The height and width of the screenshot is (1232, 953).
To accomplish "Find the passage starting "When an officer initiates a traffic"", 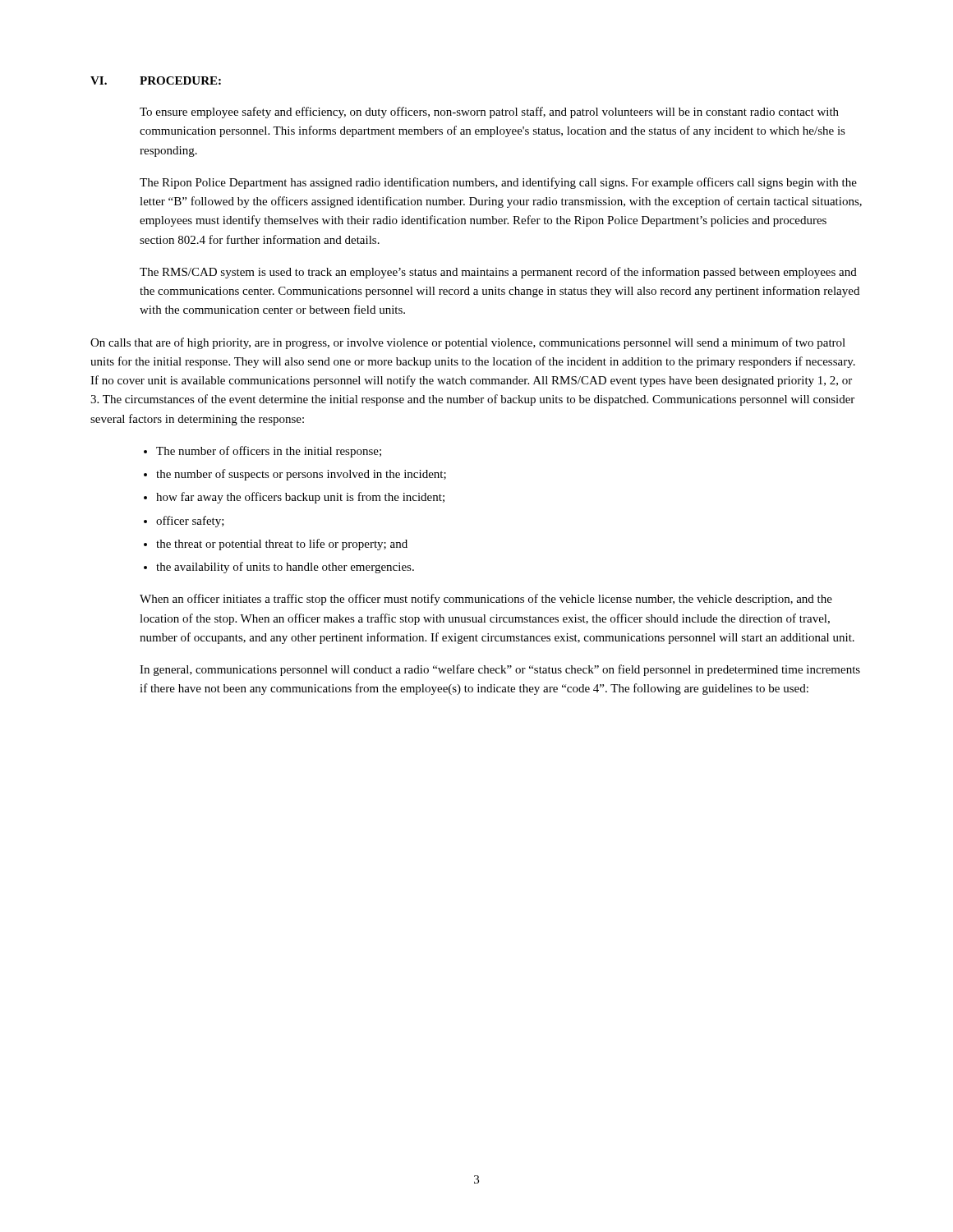I will (x=497, y=618).
